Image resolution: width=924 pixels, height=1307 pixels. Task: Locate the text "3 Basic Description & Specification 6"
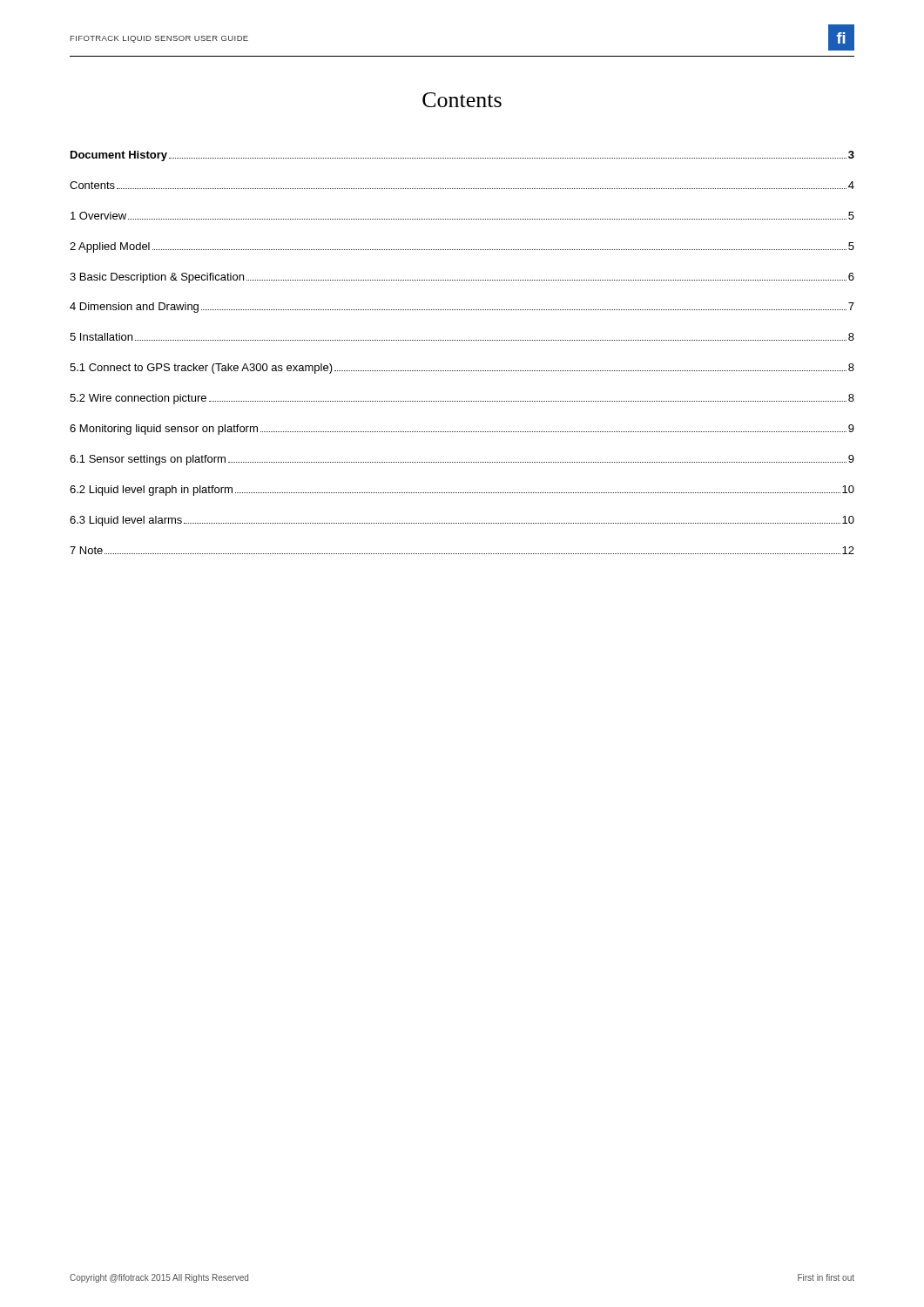click(462, 277)
